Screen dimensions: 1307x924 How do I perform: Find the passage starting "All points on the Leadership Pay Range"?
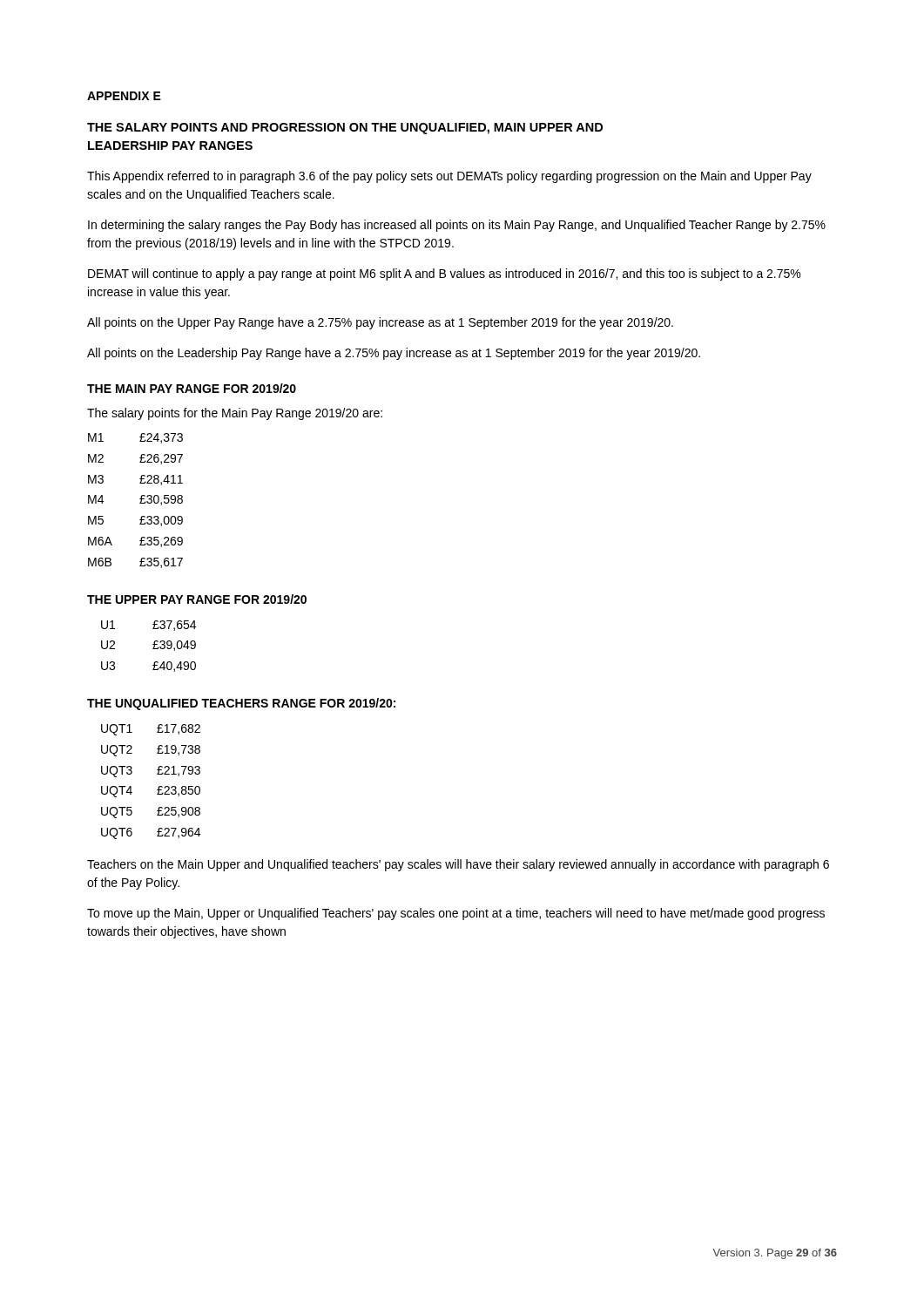(394, 353)
